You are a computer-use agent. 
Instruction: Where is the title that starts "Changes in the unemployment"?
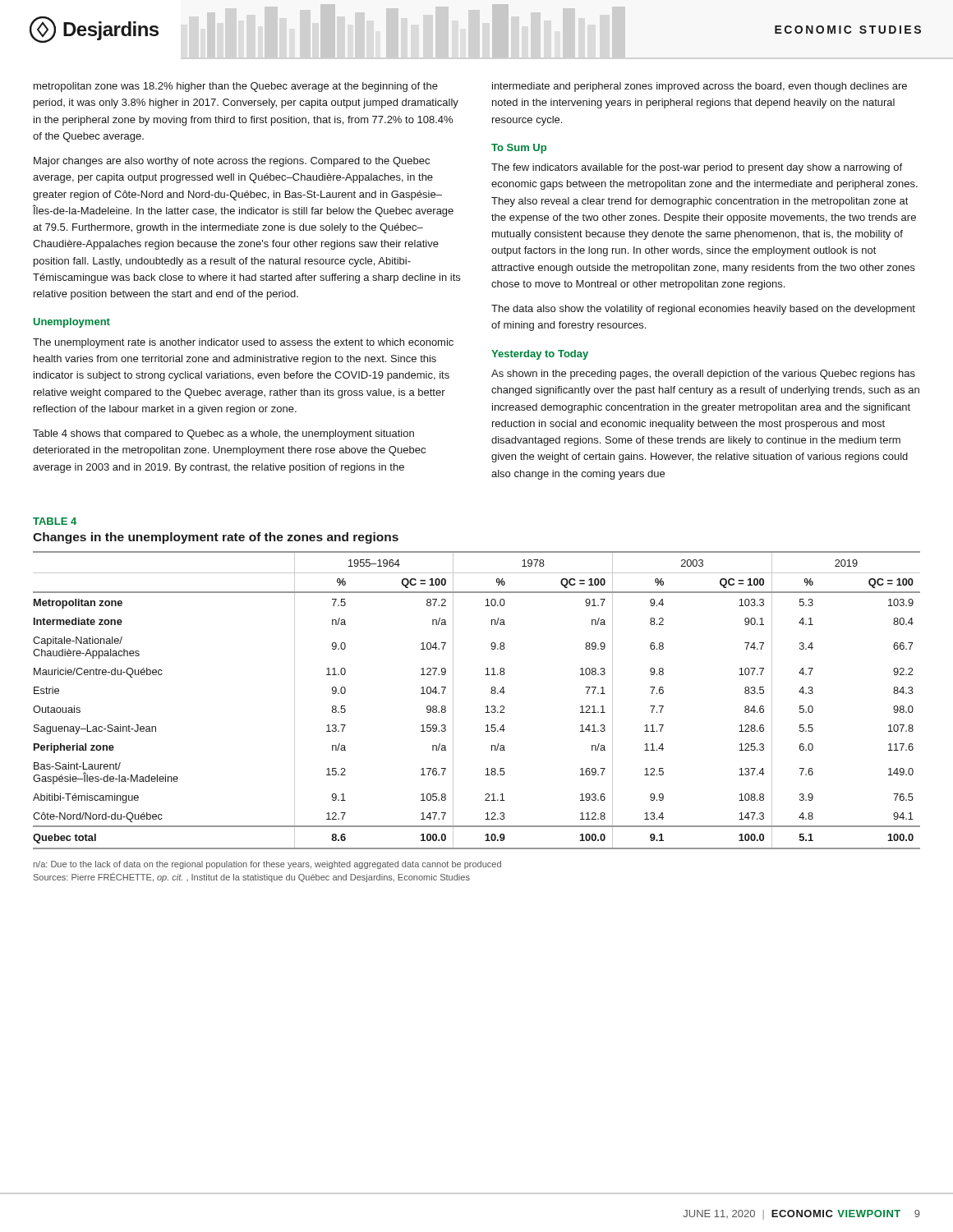pyautogui.click(x=216, y=537)
